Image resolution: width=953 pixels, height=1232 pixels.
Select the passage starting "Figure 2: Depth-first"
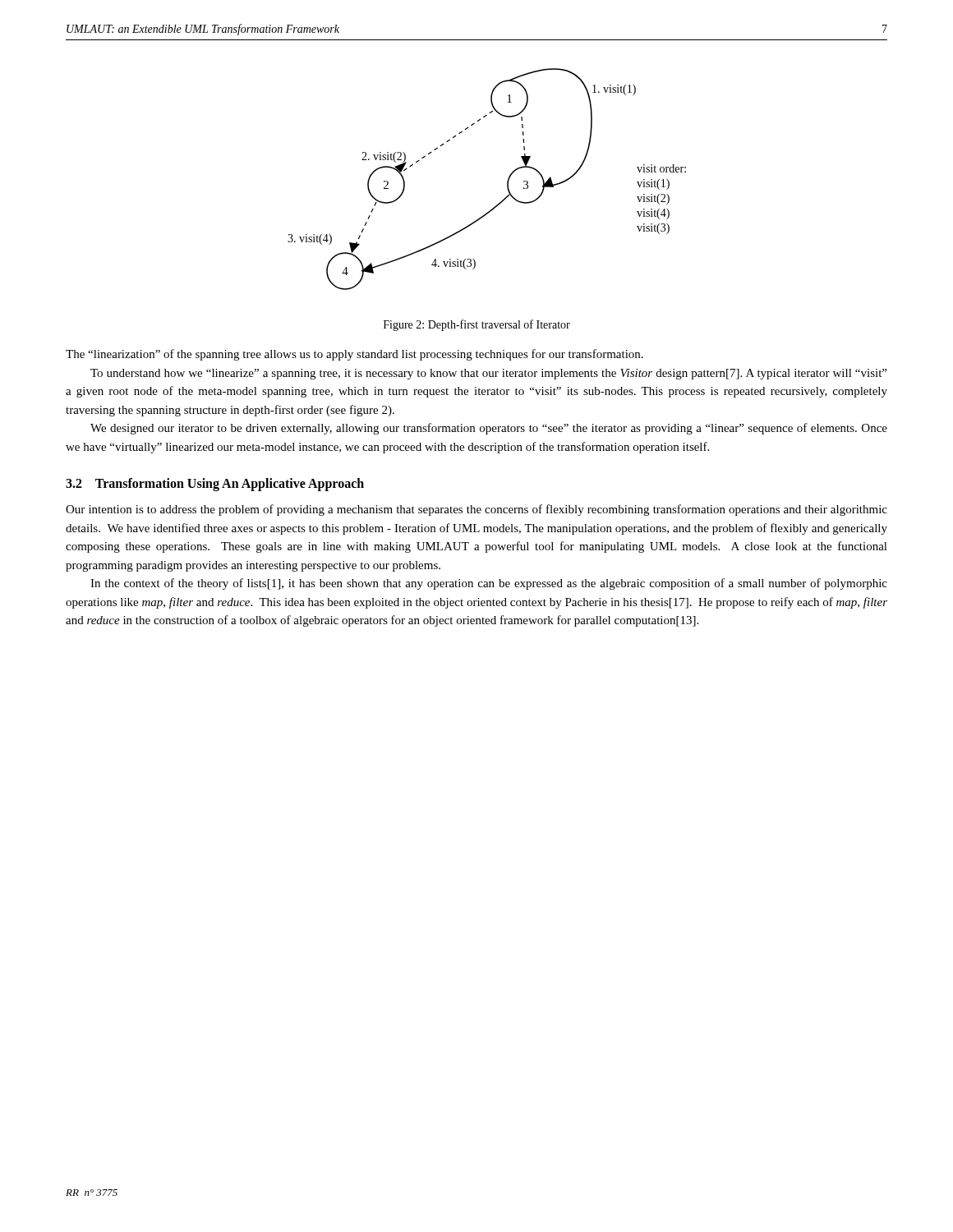click(x=476, y=325)
